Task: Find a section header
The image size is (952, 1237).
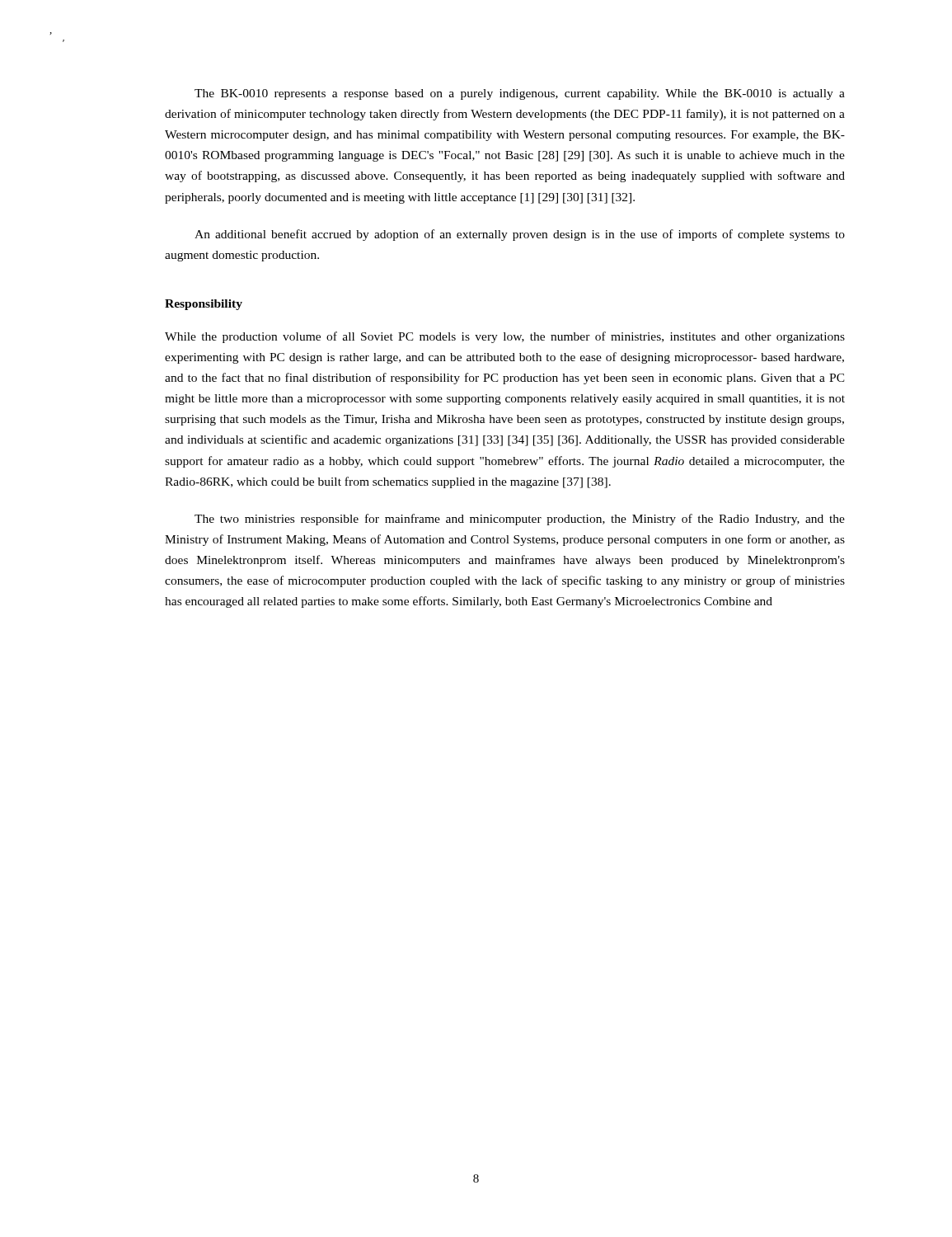Action: 204,303
